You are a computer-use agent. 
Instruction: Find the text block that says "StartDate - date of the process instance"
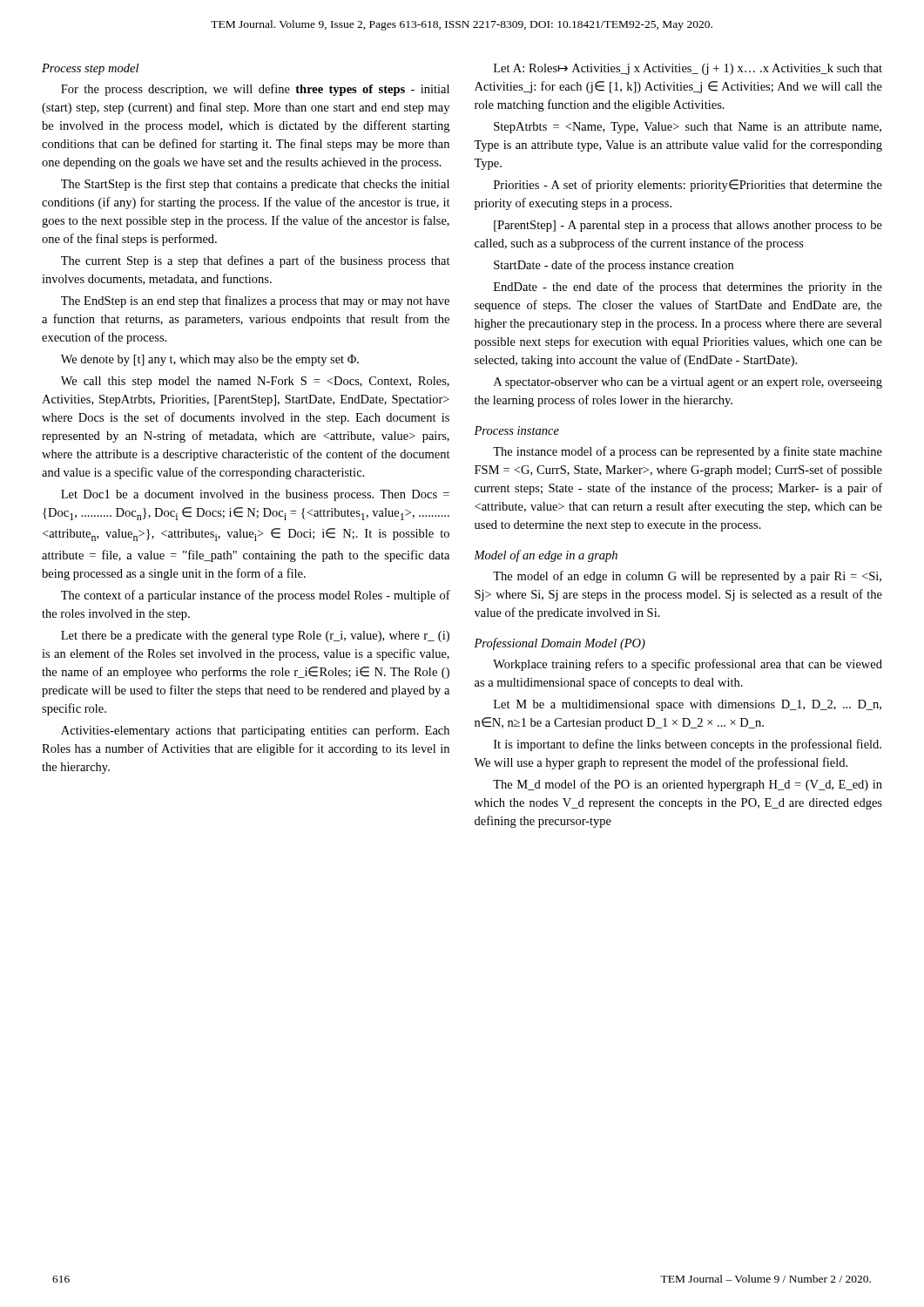(x=614, y=265)
